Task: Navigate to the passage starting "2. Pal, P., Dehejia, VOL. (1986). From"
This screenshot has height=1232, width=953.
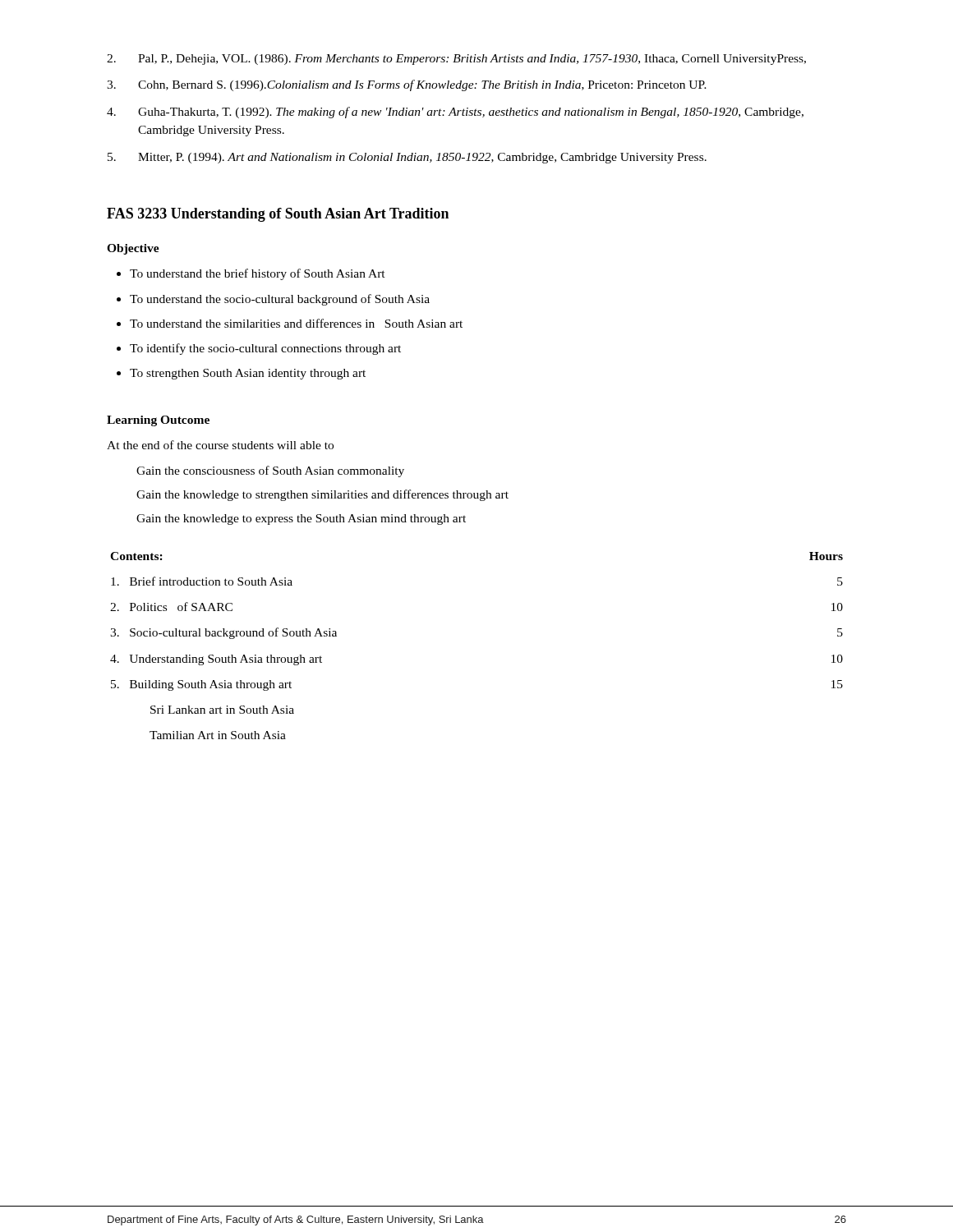Action: click(476, 59)
